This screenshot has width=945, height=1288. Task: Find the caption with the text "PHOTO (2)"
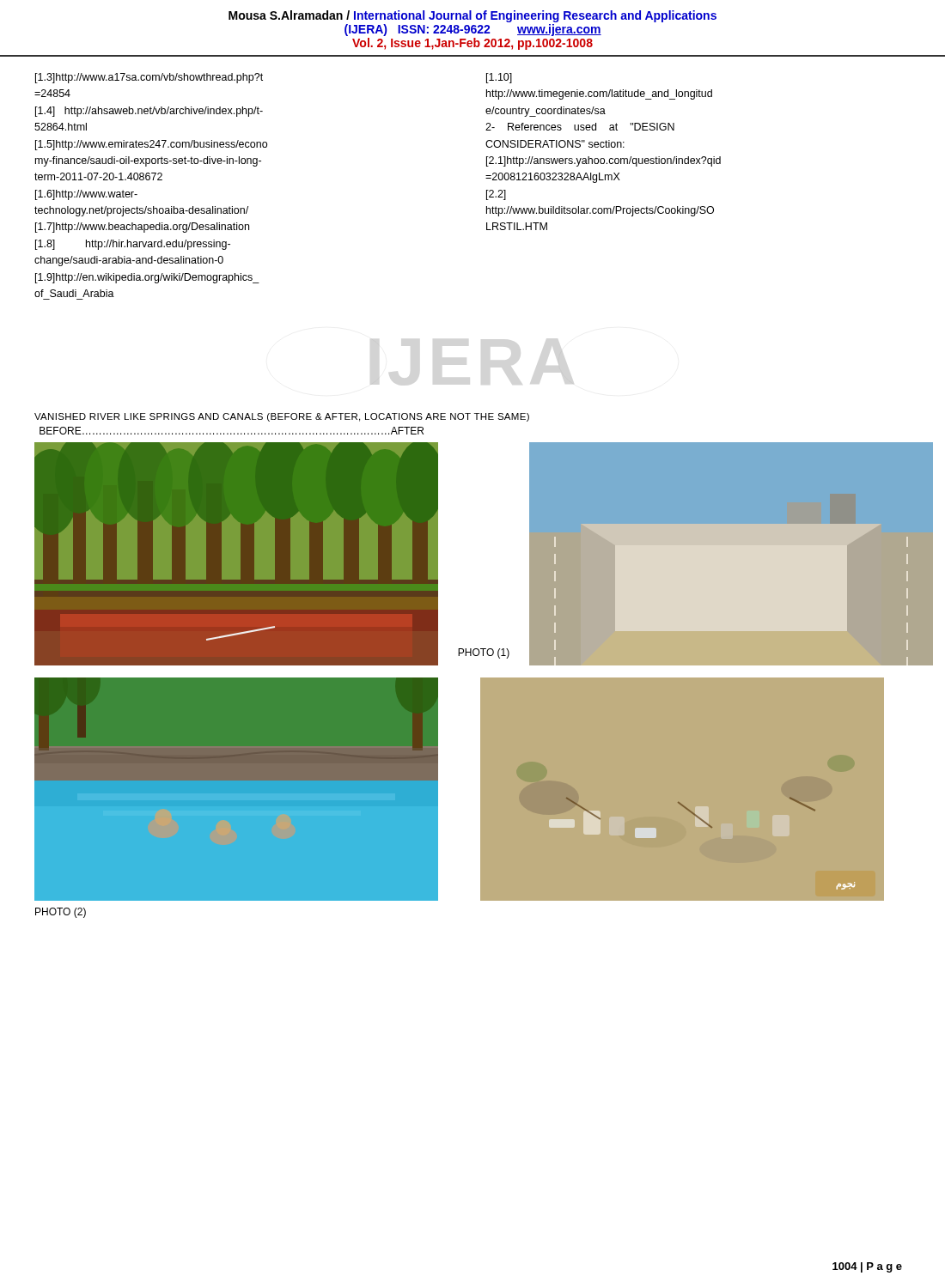(x=60, y=912)
